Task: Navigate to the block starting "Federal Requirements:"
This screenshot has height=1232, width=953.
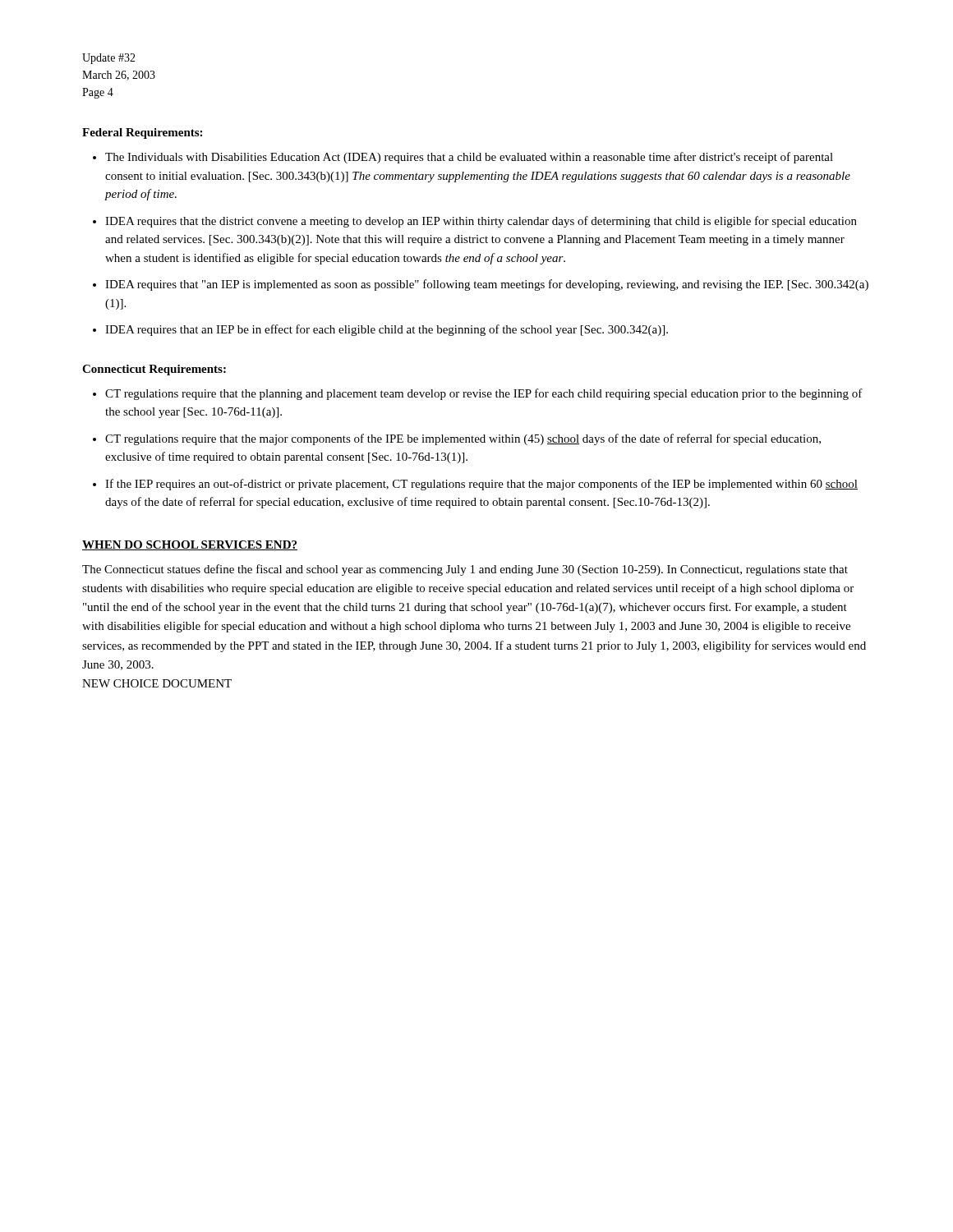Action: point(143,132)
